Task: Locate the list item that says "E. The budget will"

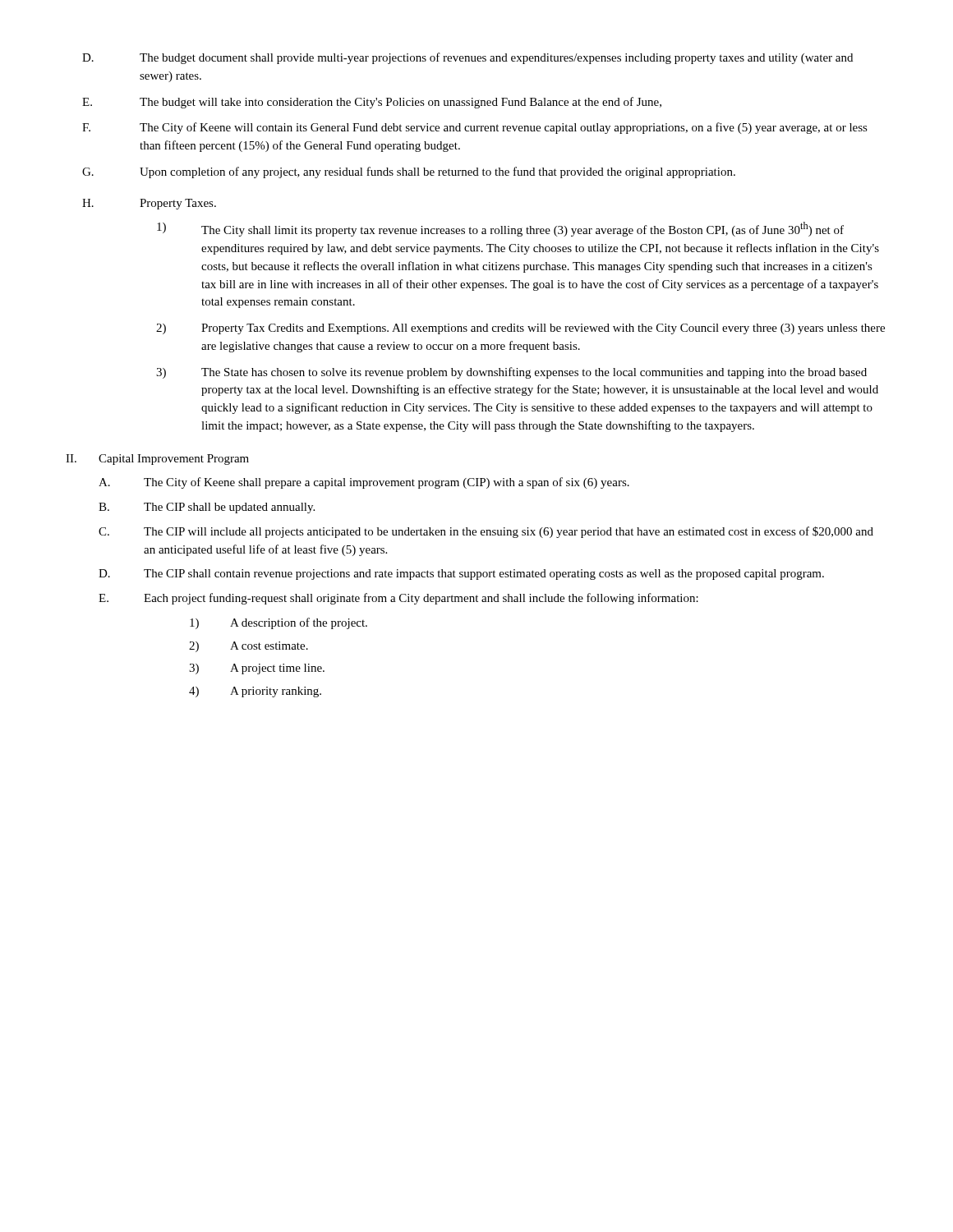Action: [476, 102]
